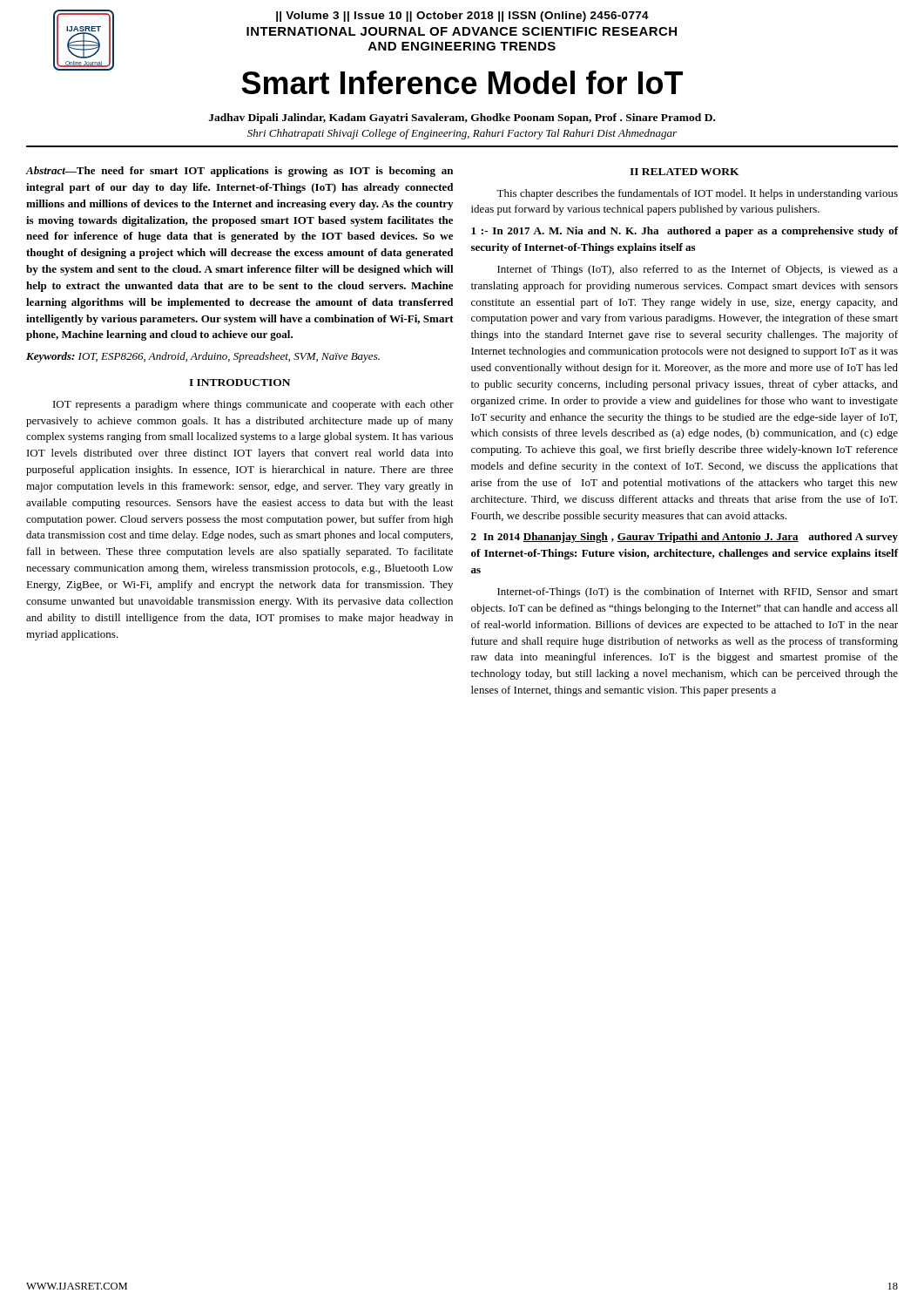Image resolution: width=924 pixels, height=1307 pixels.
Task: Select the text starting "IOT represents a paradigm where things communicate"
Action: coord(240,519)
